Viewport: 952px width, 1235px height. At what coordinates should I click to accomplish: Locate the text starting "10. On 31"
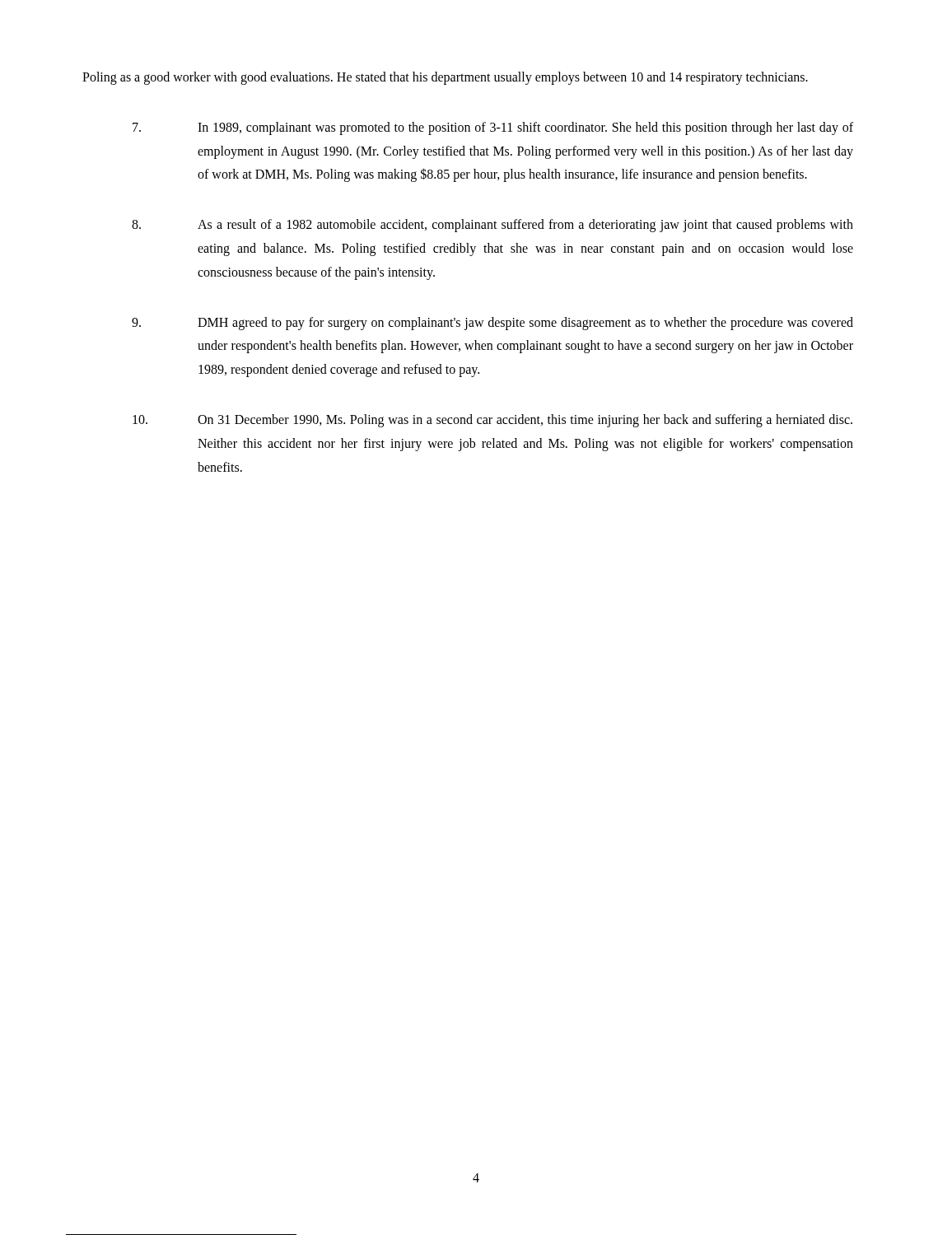click(x=468, y=444)
